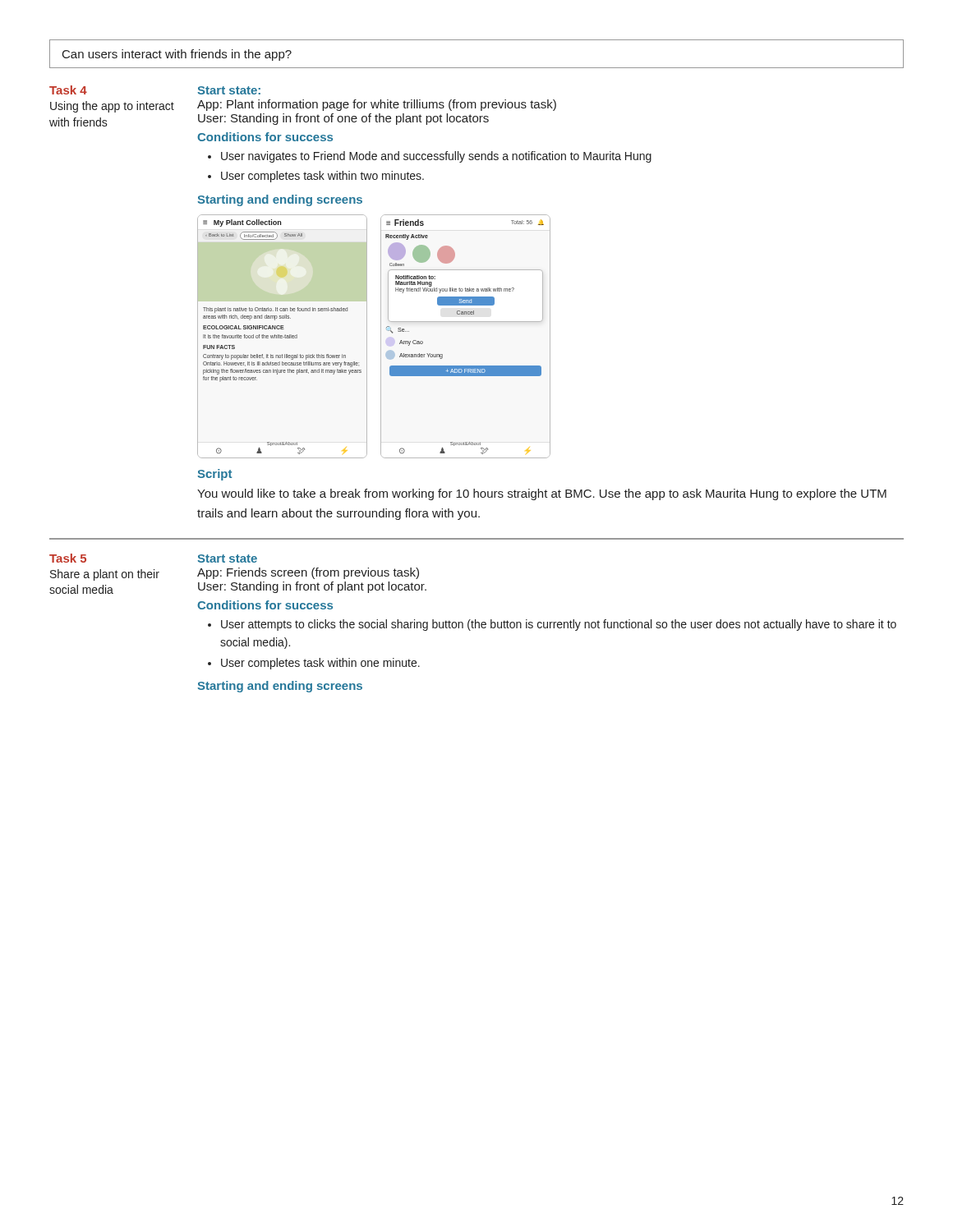Point to the passage starting "App: Plant information page for white"

377,111
